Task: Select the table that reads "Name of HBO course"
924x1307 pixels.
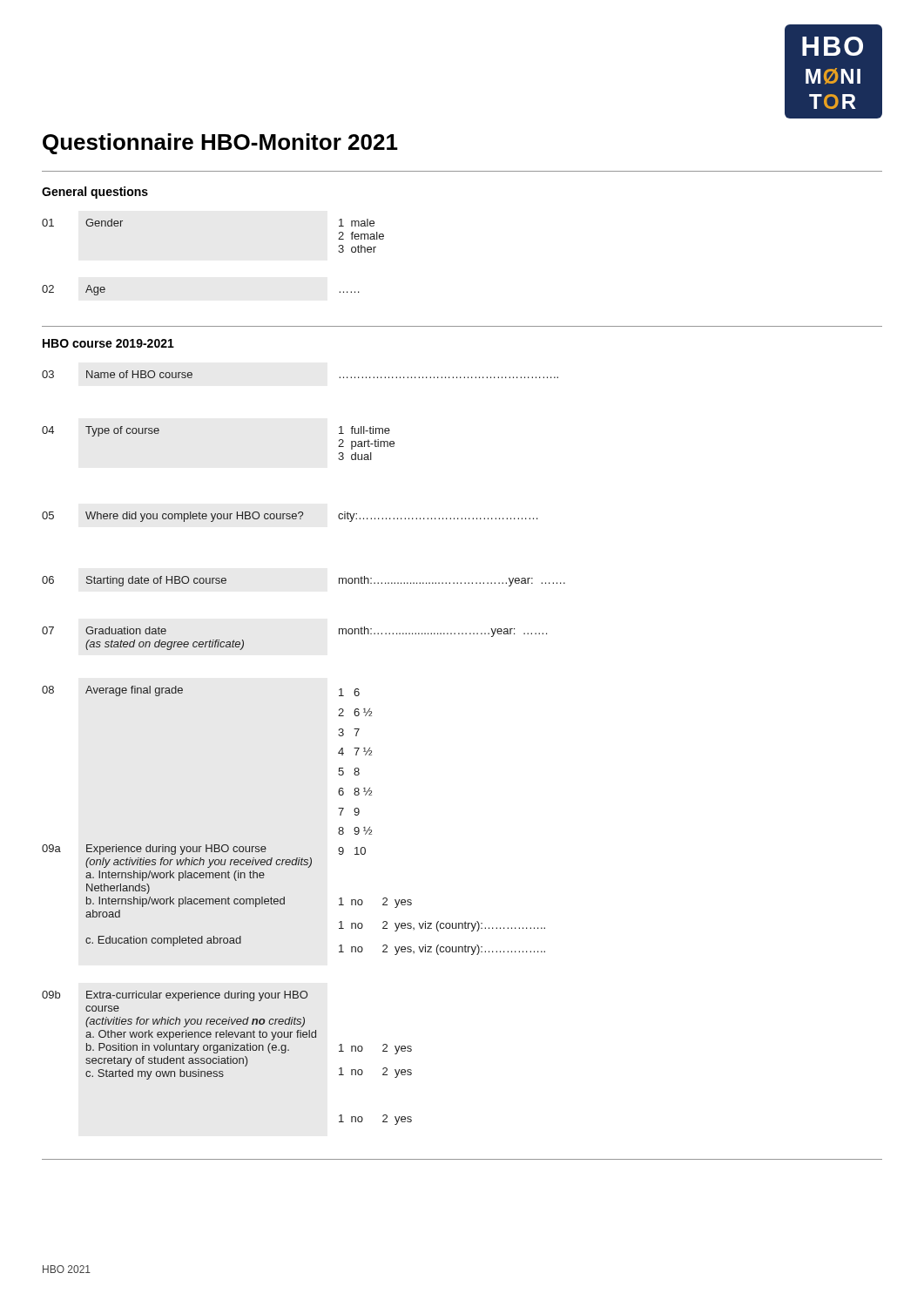Action: (462, 374)
